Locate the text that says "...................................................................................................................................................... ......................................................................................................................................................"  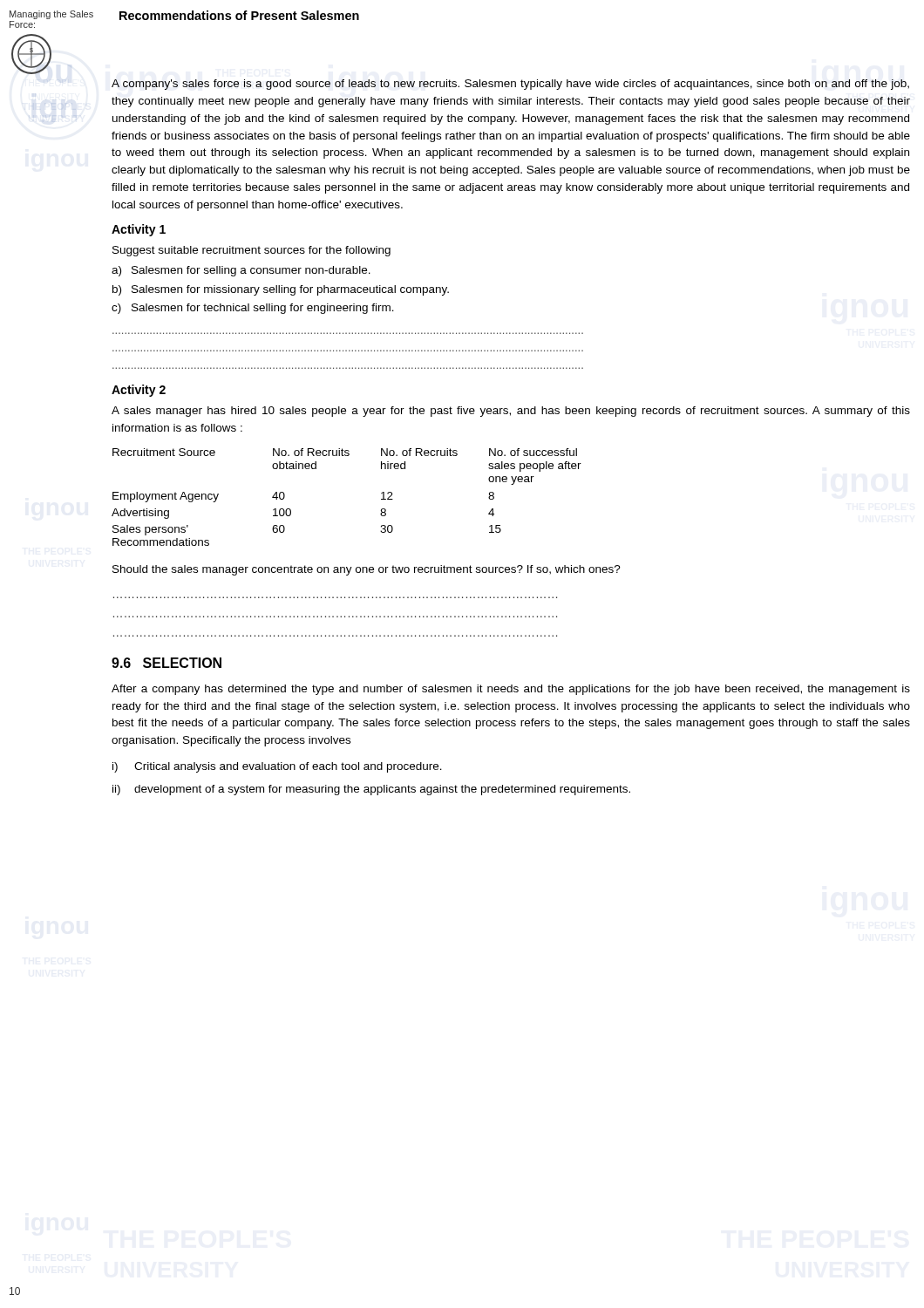(348, 348)
